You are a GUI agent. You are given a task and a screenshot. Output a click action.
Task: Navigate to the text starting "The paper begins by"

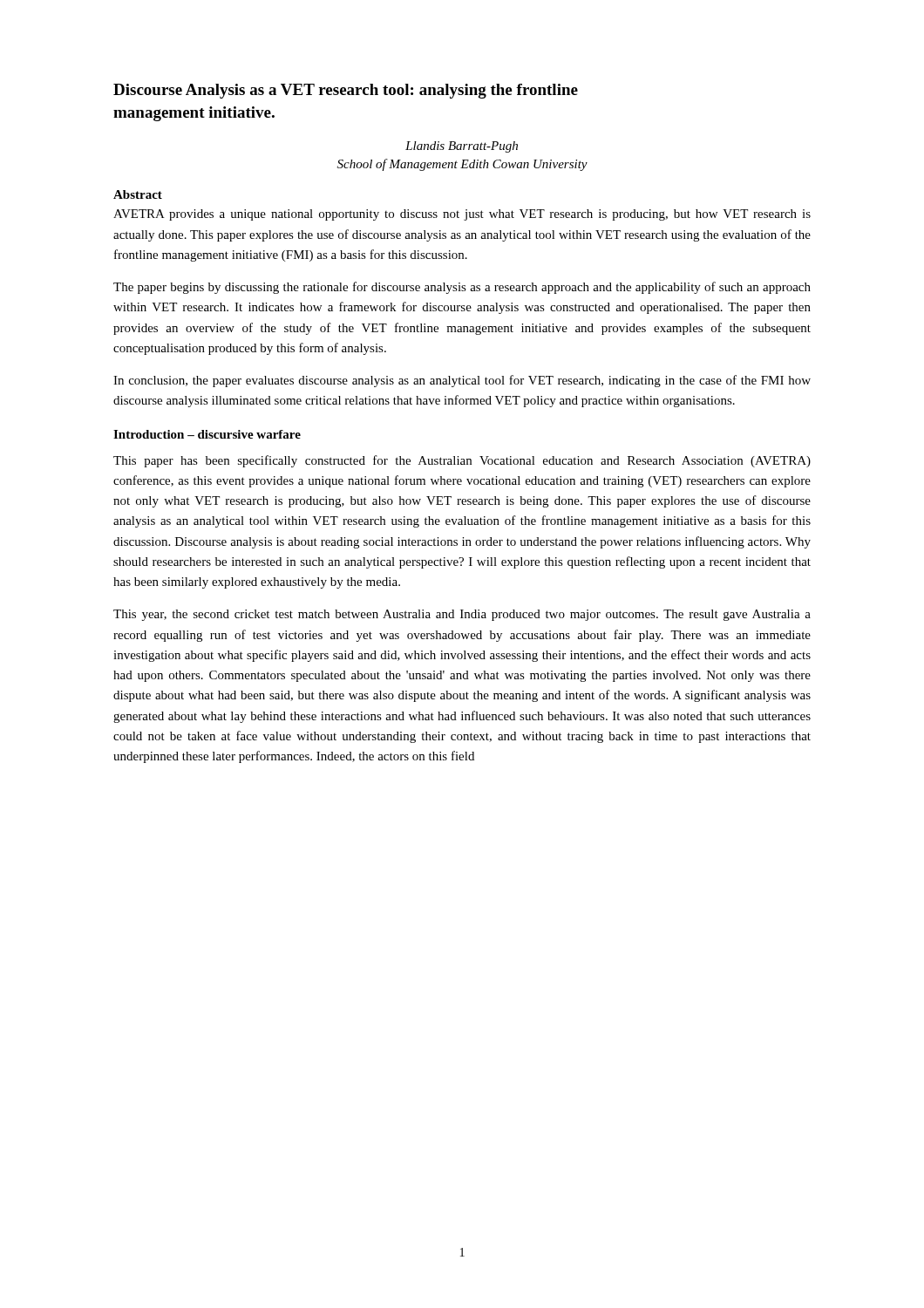coord(462,317)
